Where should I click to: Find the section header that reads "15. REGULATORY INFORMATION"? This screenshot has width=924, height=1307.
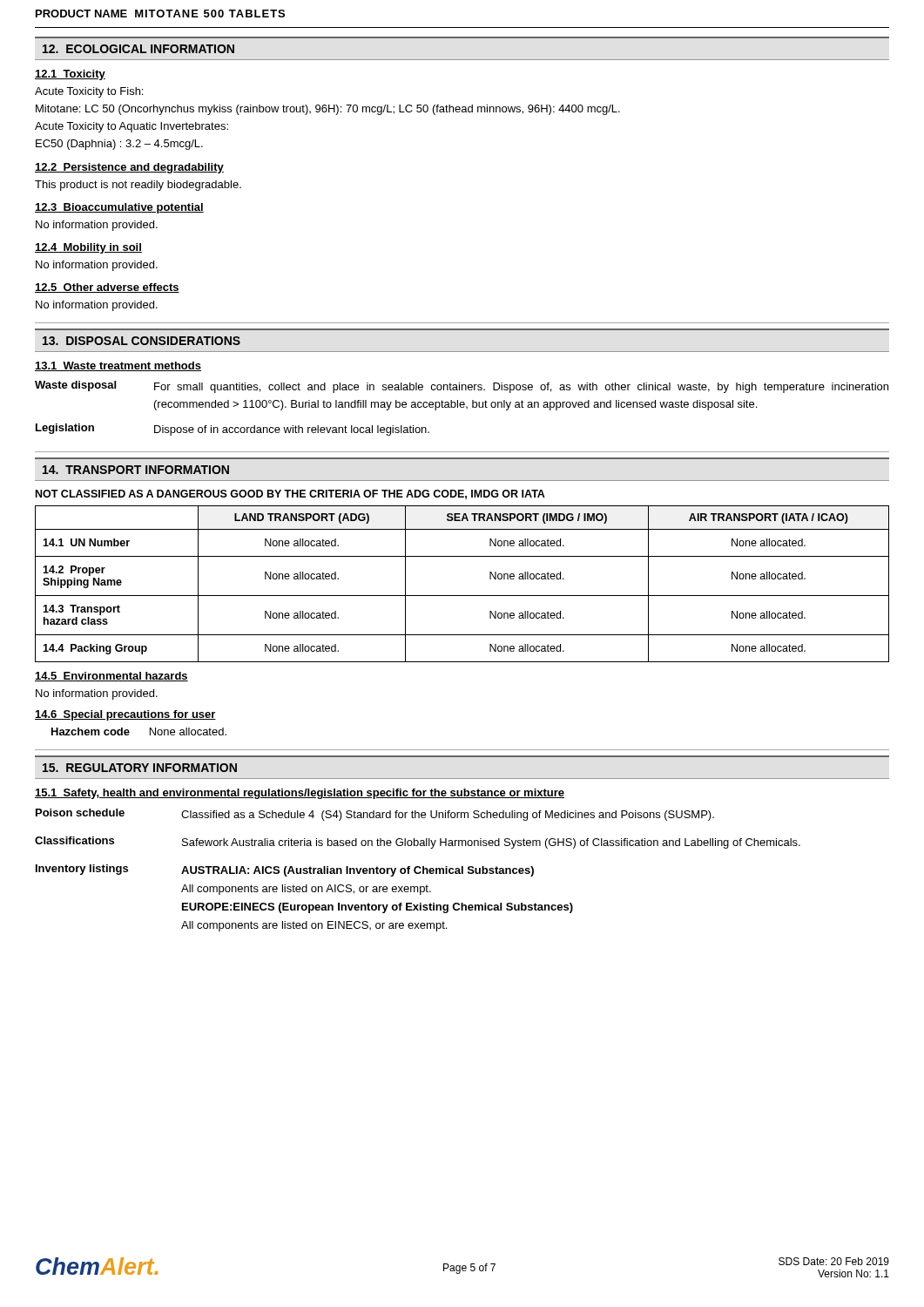pos(140,768)
